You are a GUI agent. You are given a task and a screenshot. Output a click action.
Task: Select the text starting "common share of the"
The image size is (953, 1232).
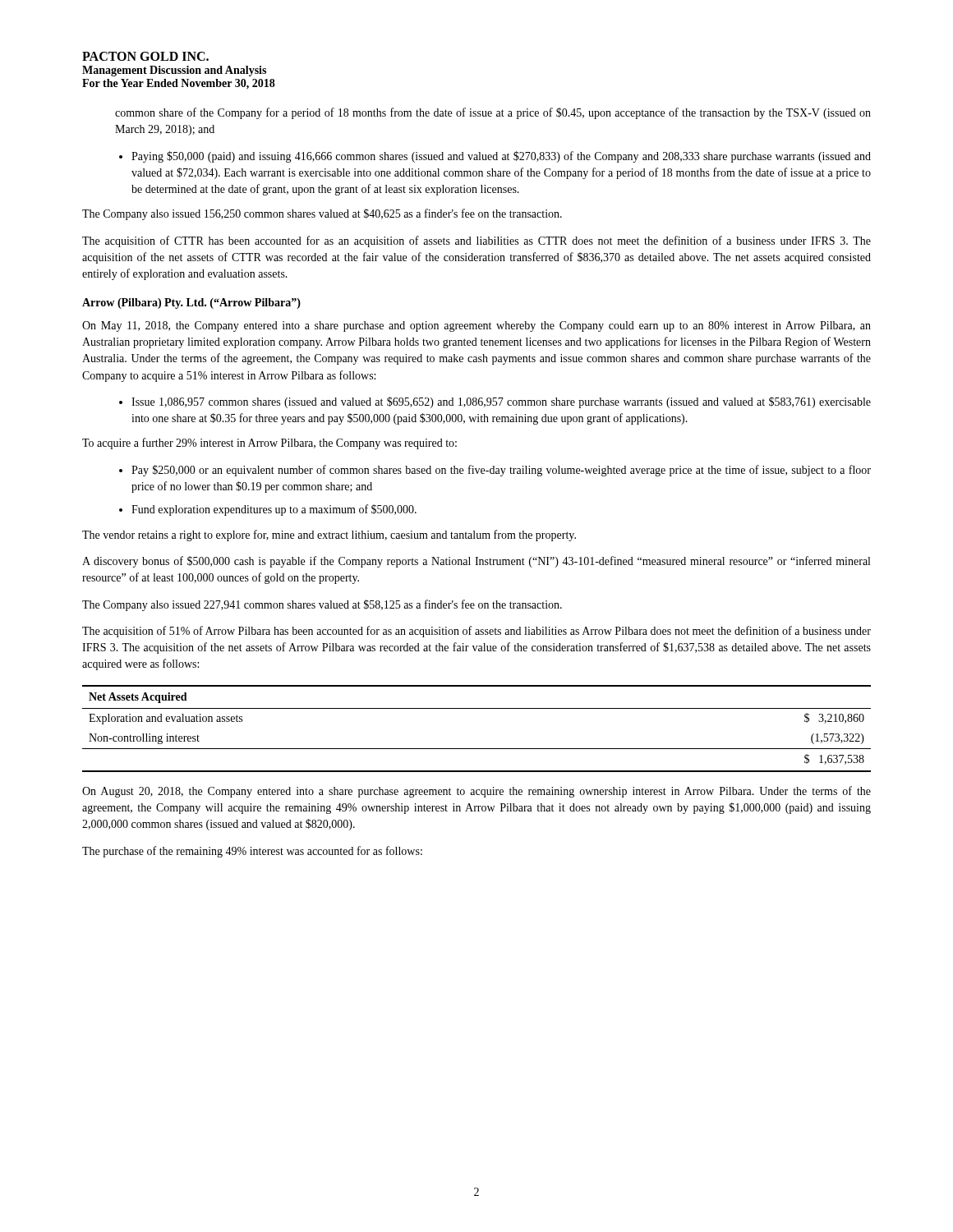tap(493, 121)
